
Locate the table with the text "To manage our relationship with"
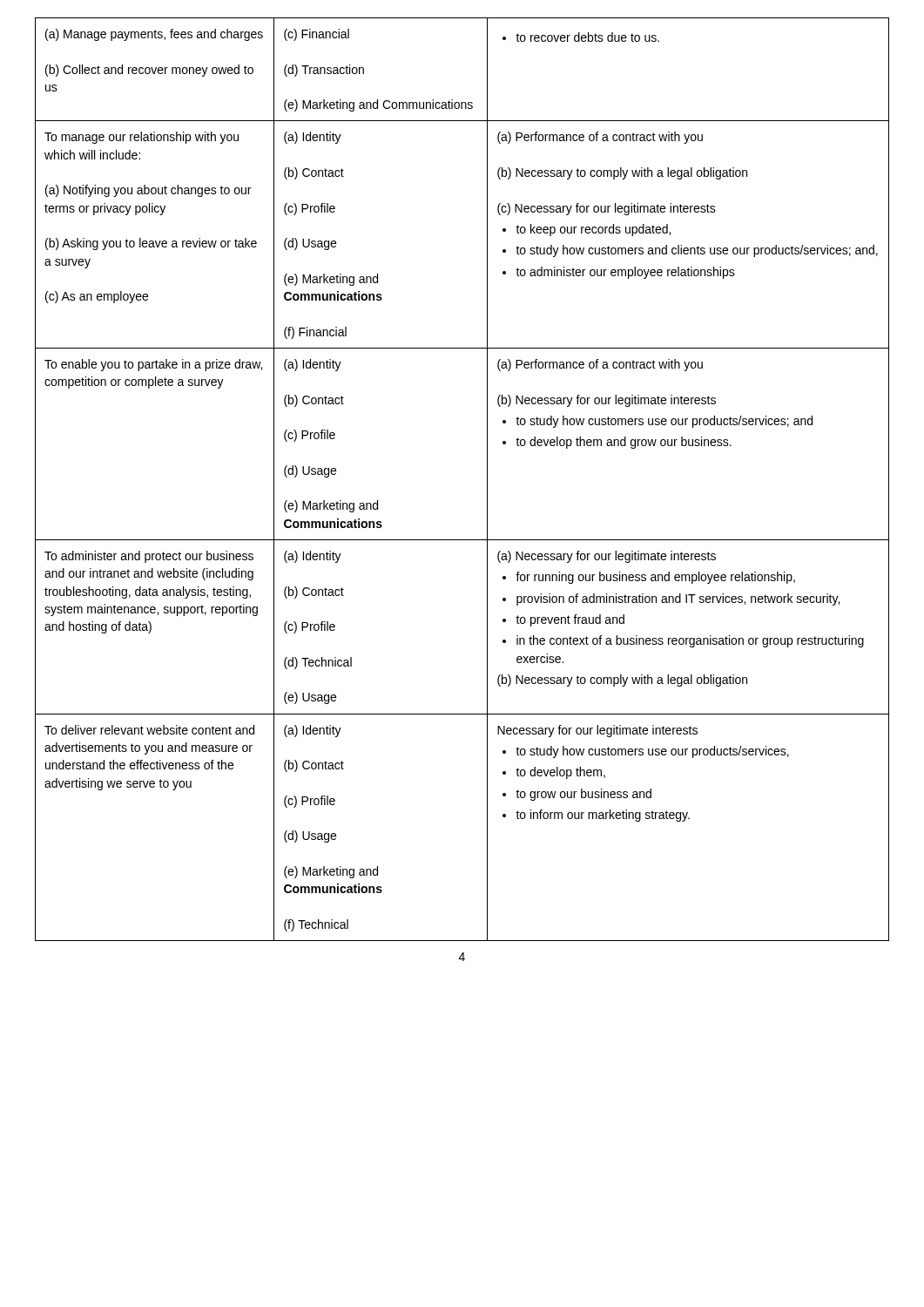tap(462, 479)
